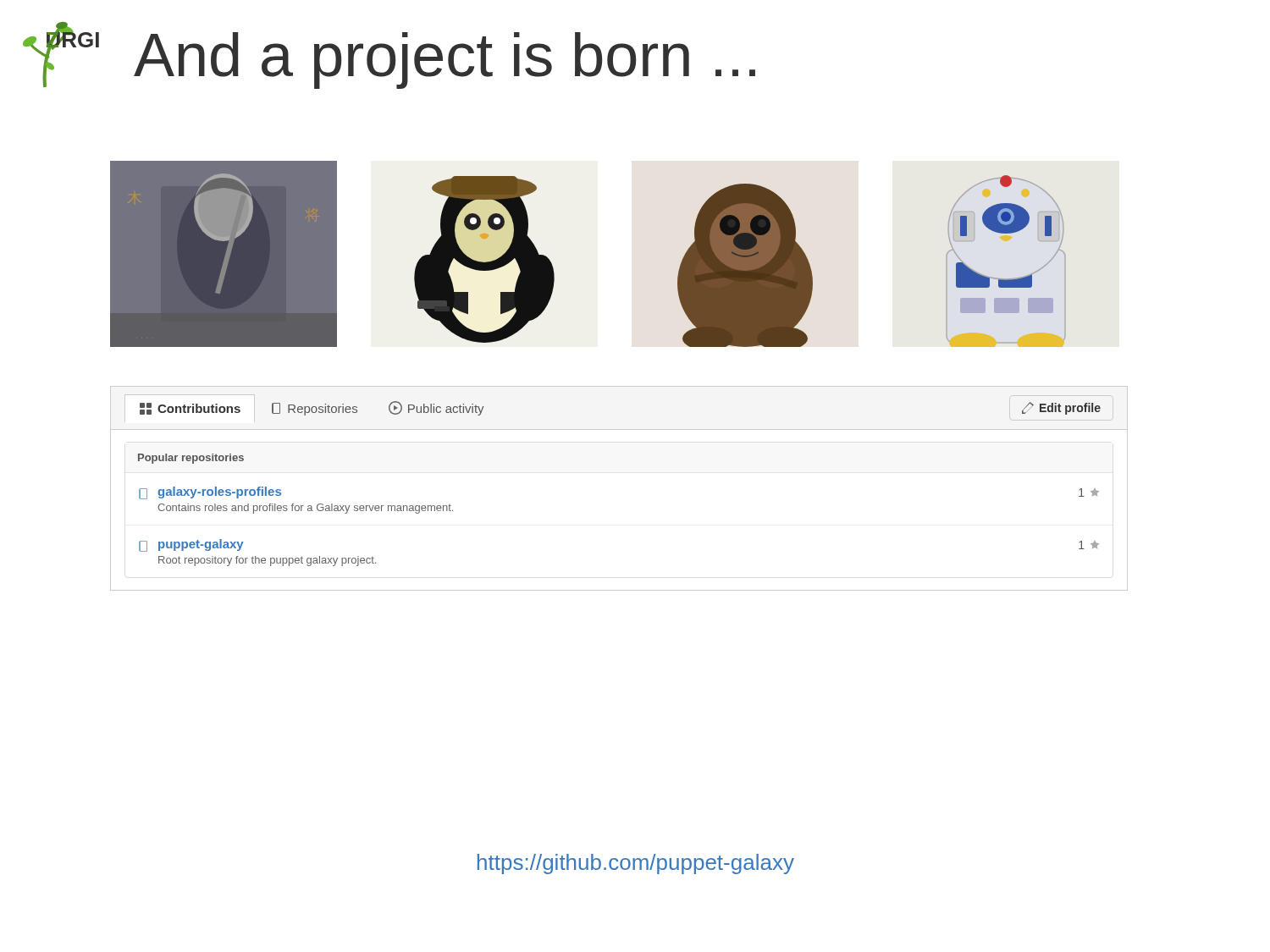Find the photo

615,254
